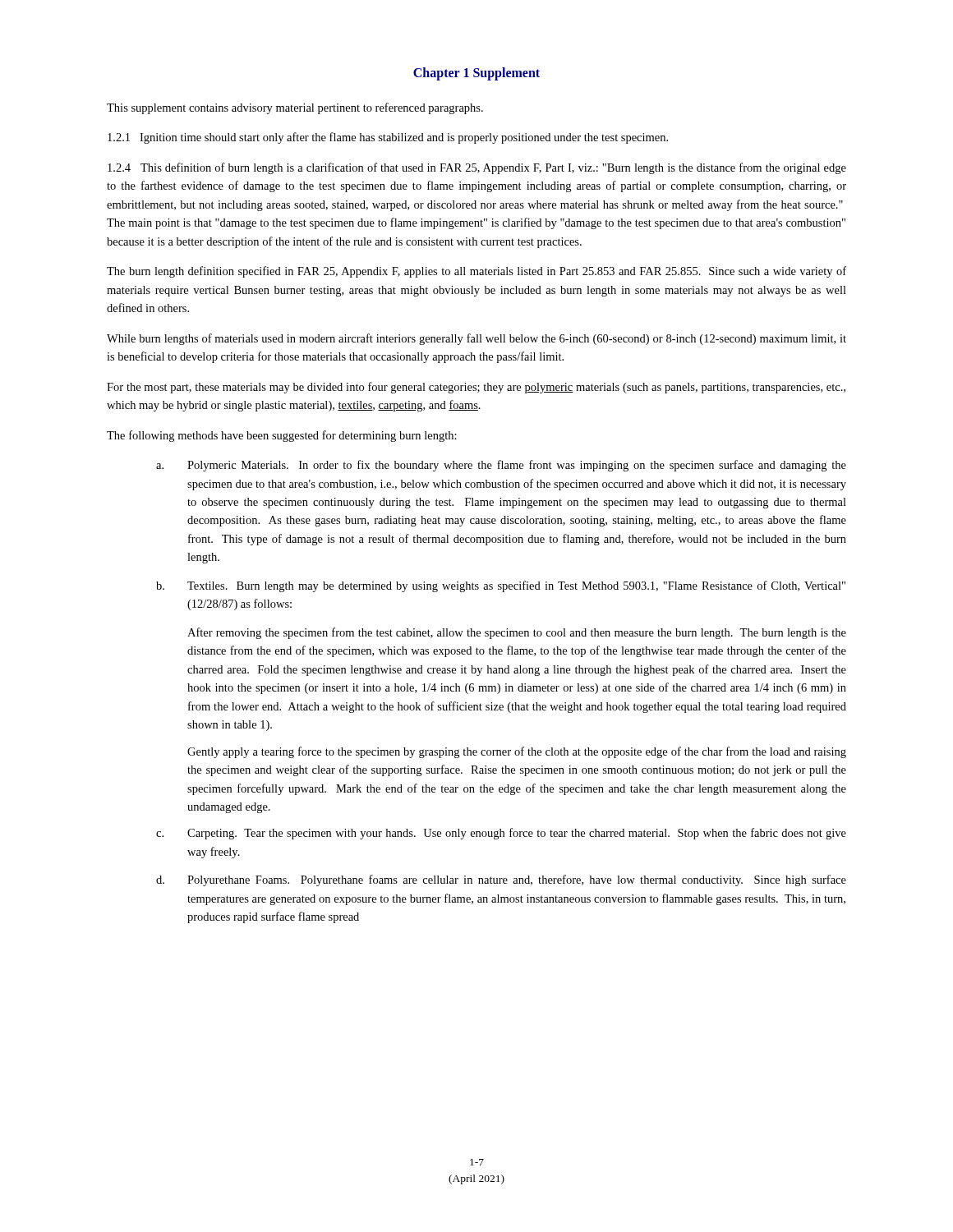The height and width of the screenshot is (1232, 953).
Task: Where is the passage that starts "This supplement contains"?
Action: [295, 108]
